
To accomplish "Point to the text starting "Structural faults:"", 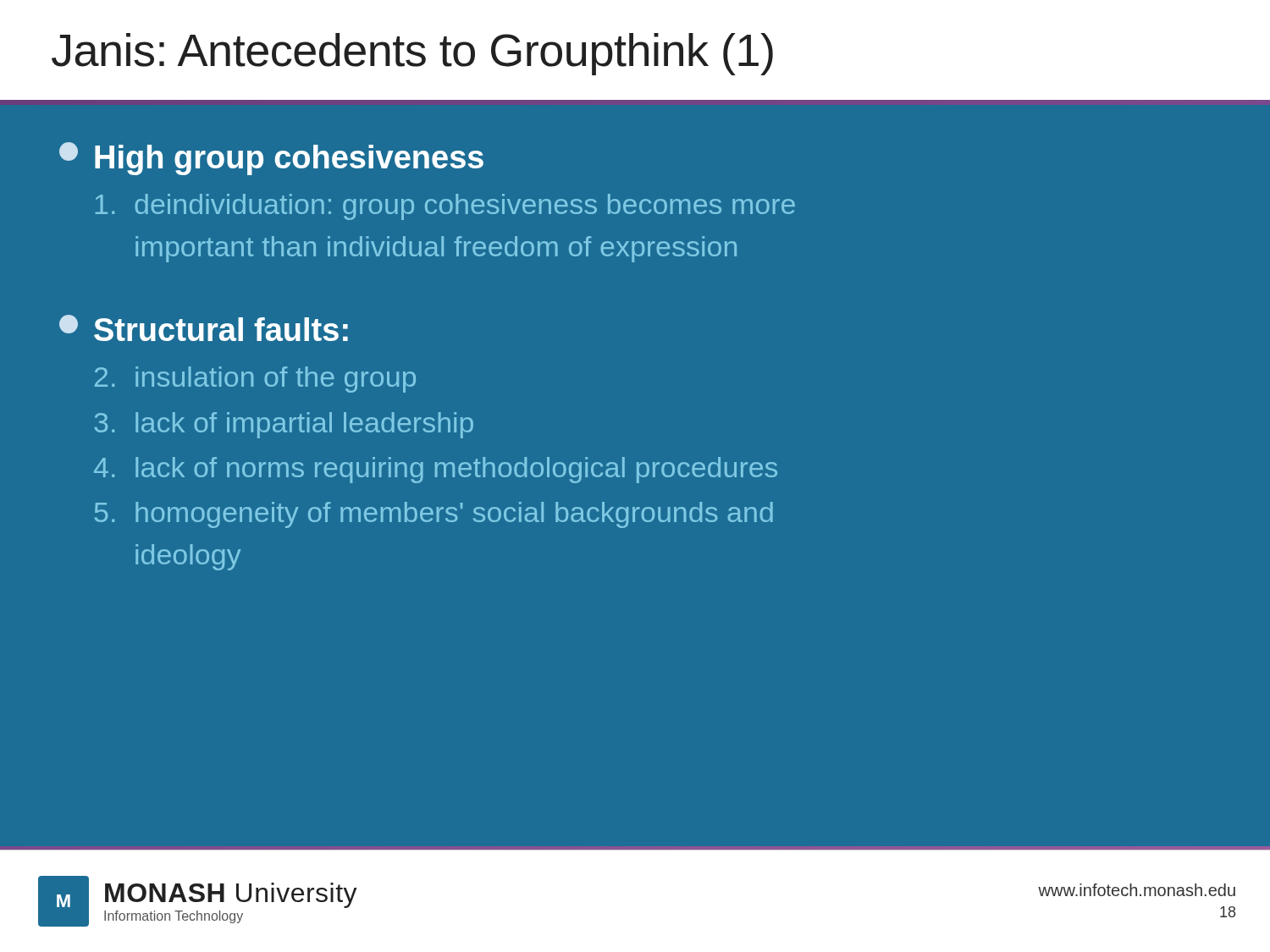I will tap(205, 331).
